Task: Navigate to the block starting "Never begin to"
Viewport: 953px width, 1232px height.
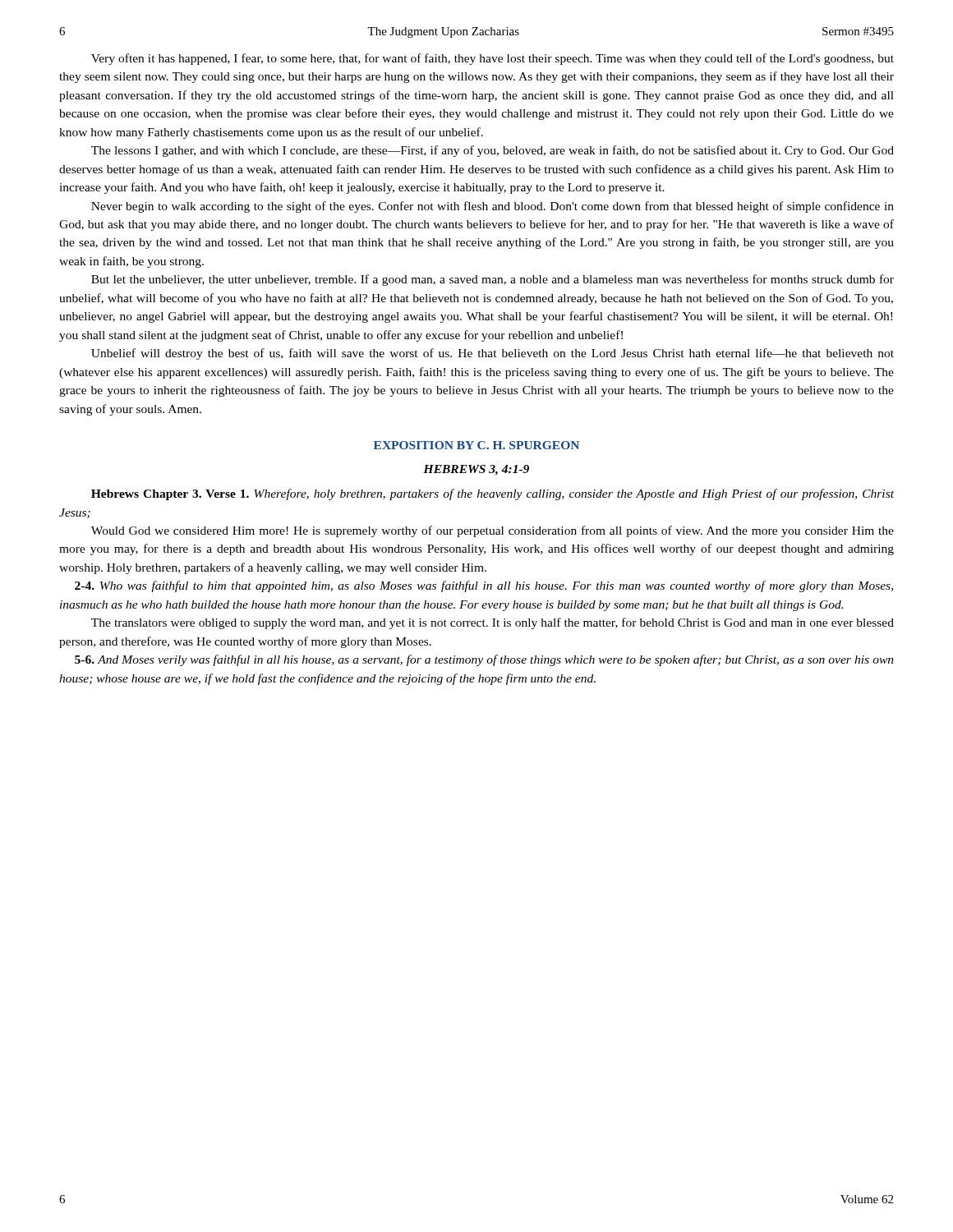Action: (476, 234)
